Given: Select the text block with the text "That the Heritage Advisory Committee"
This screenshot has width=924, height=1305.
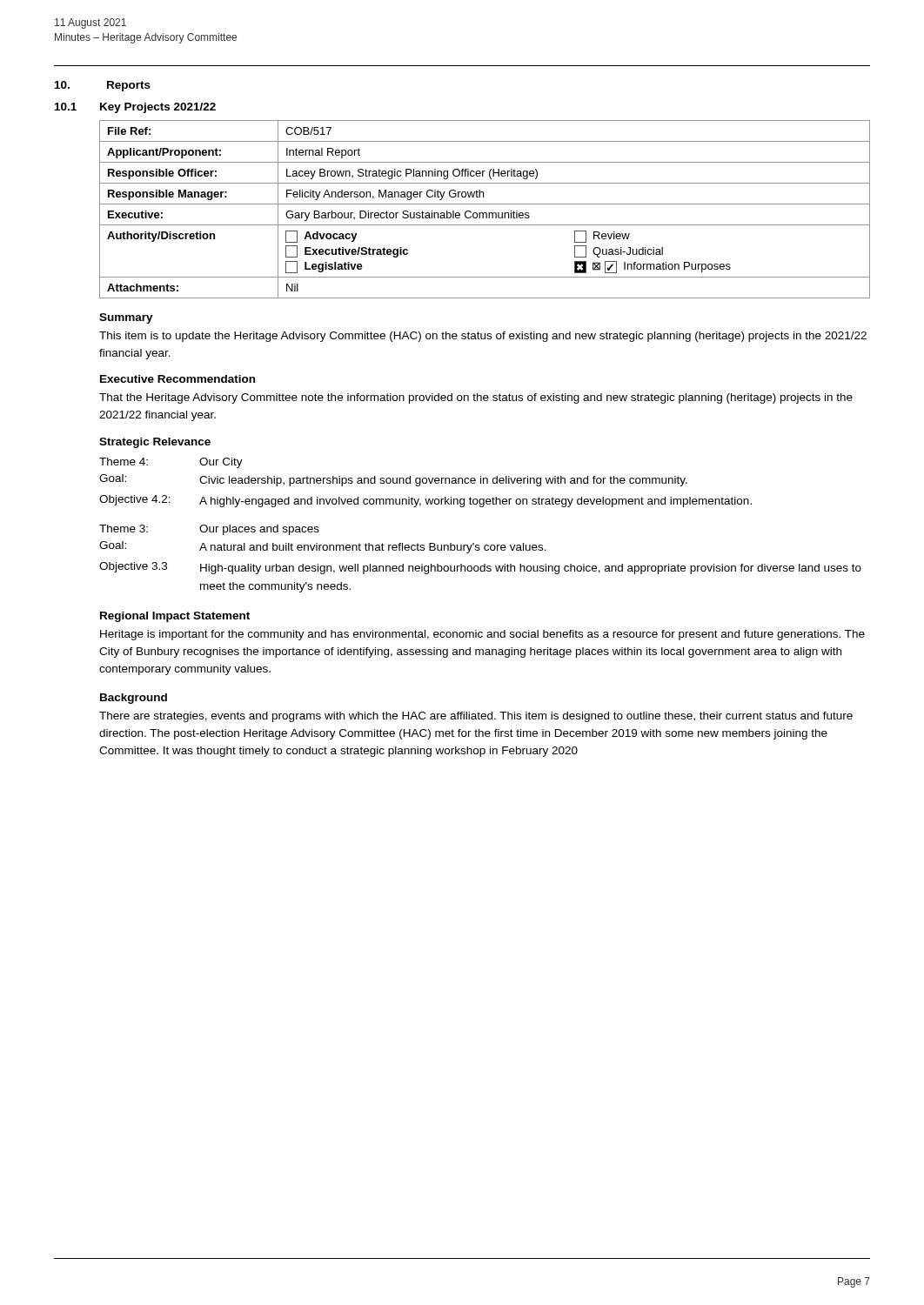Looking at the screenshot, I should pos(476,406).
